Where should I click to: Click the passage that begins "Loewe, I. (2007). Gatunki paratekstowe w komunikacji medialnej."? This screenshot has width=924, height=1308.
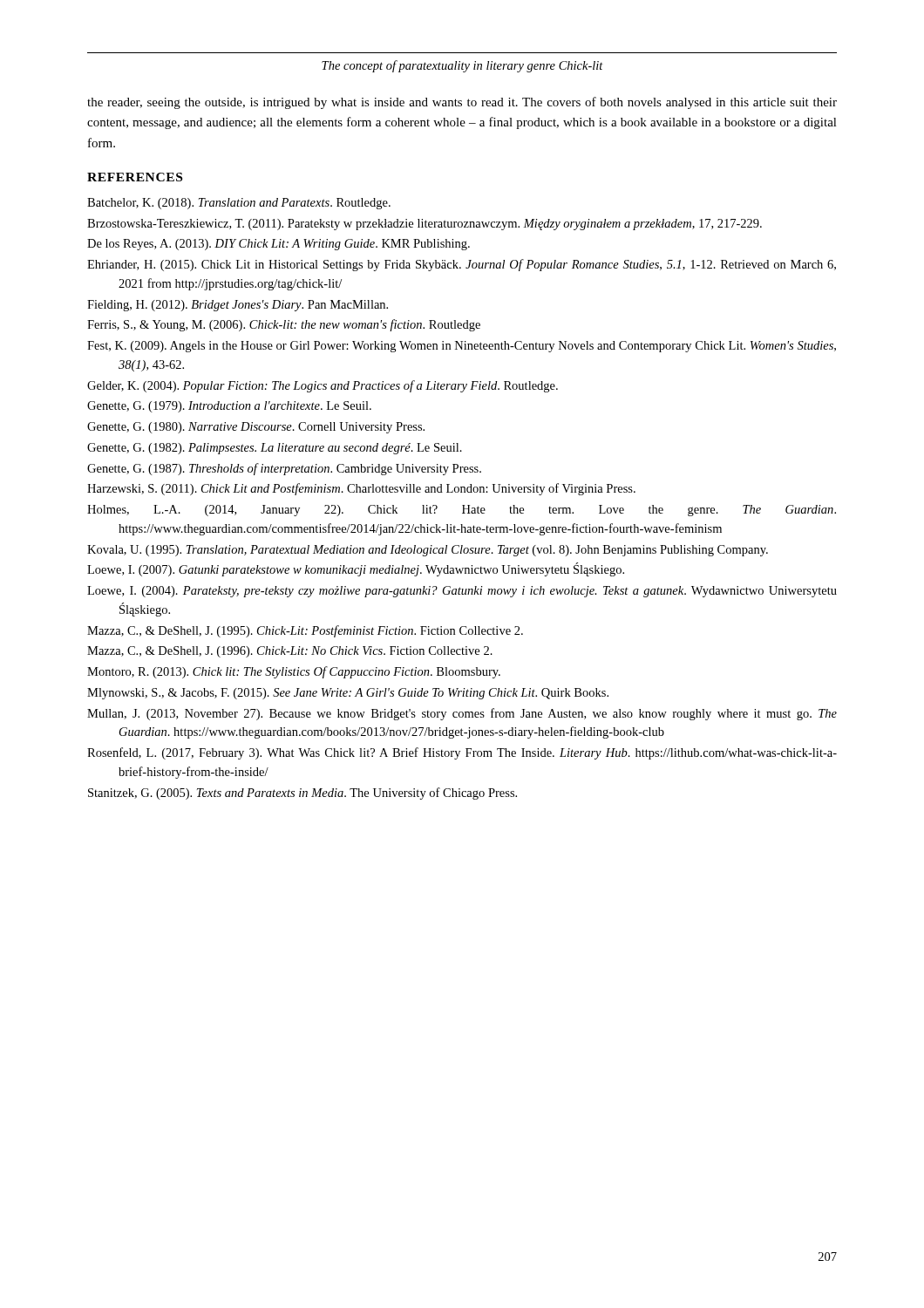[x=356, y=570]
